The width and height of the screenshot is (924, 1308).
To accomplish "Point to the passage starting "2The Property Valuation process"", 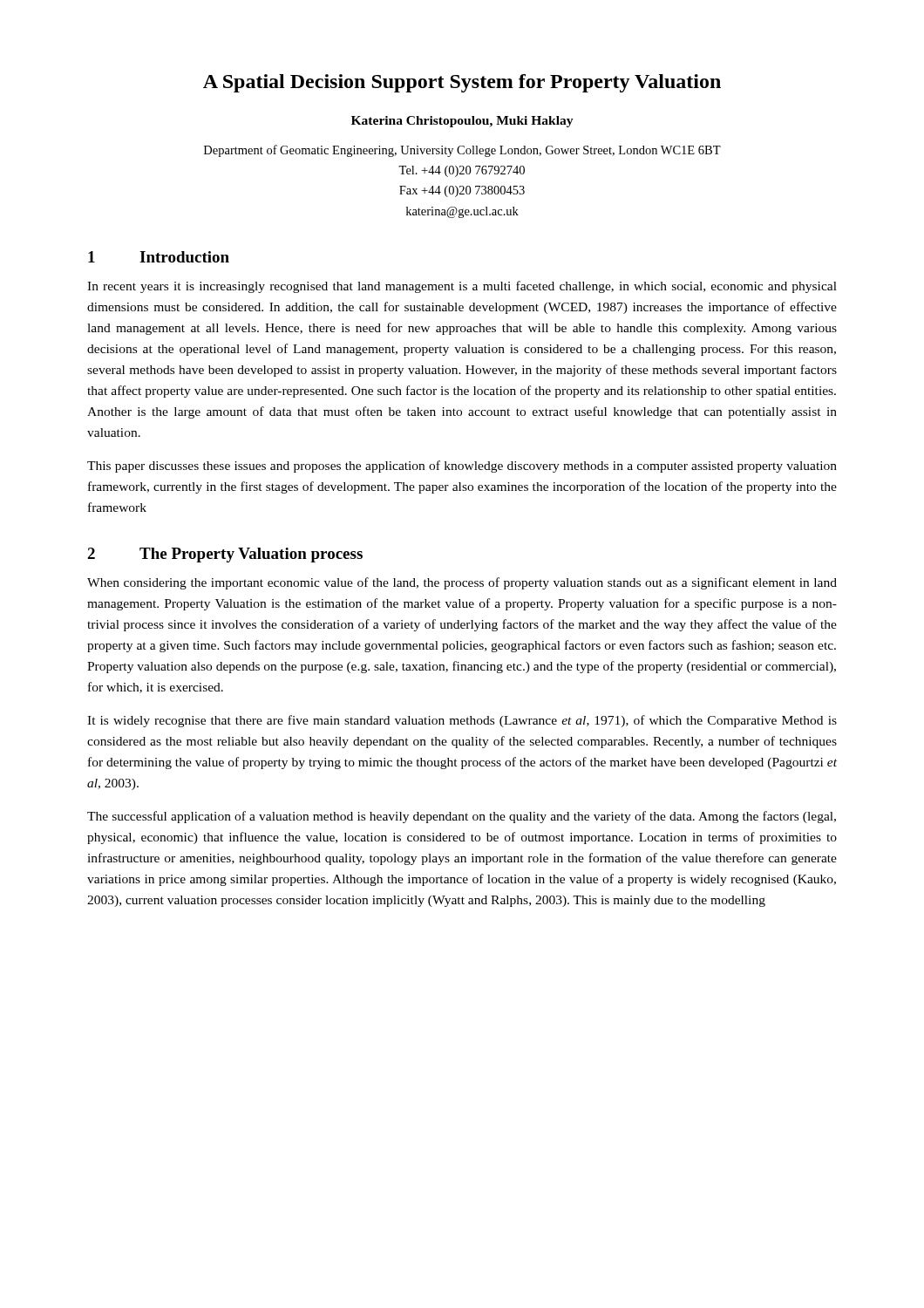I will (225, 554).
